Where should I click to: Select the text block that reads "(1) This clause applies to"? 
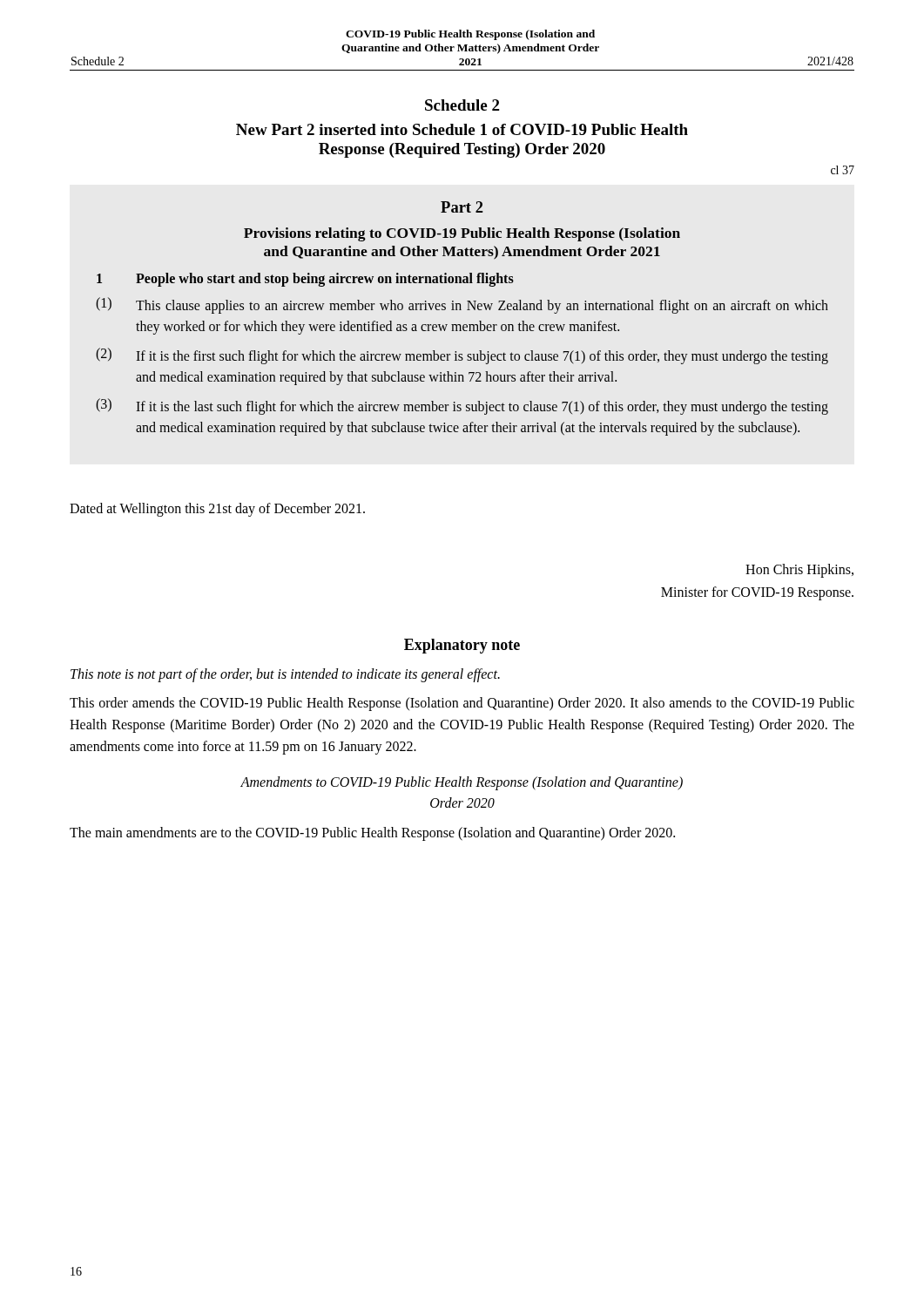[x=462, y=316]
